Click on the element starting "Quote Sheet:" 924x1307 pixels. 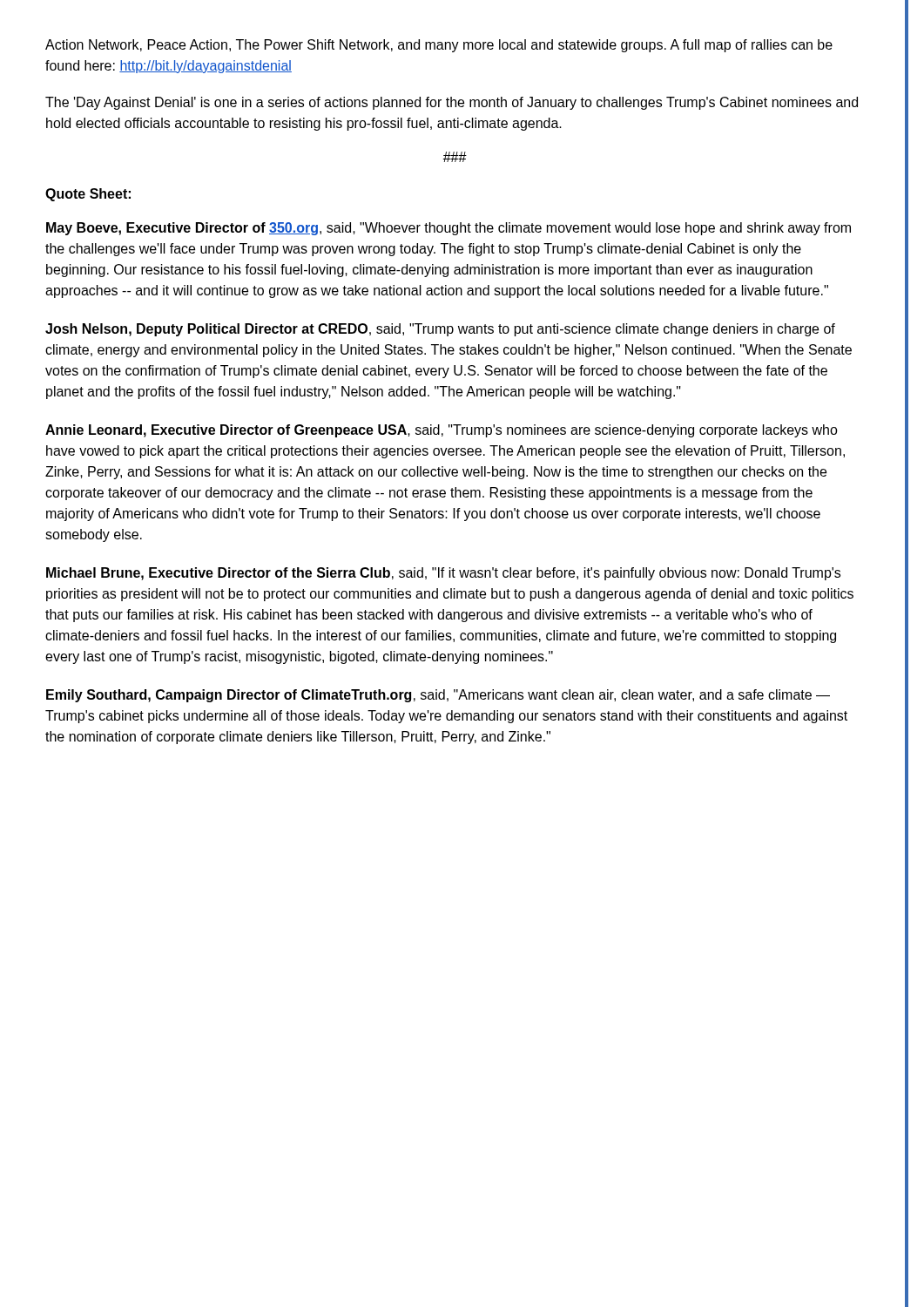(89, 194)
